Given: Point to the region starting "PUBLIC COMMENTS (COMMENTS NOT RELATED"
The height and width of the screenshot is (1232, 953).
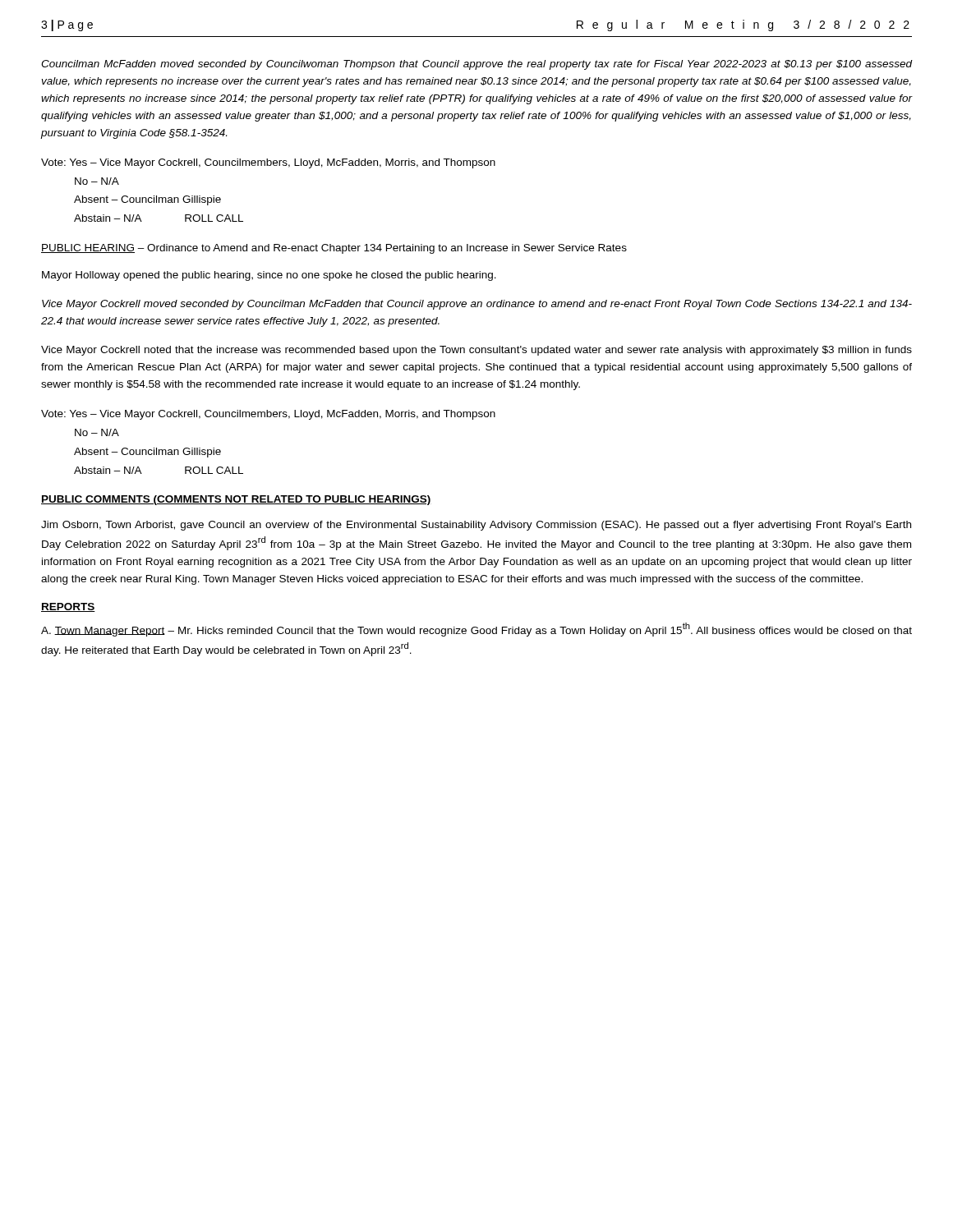Looking at the screenshot, I should [x=236, y=499].
